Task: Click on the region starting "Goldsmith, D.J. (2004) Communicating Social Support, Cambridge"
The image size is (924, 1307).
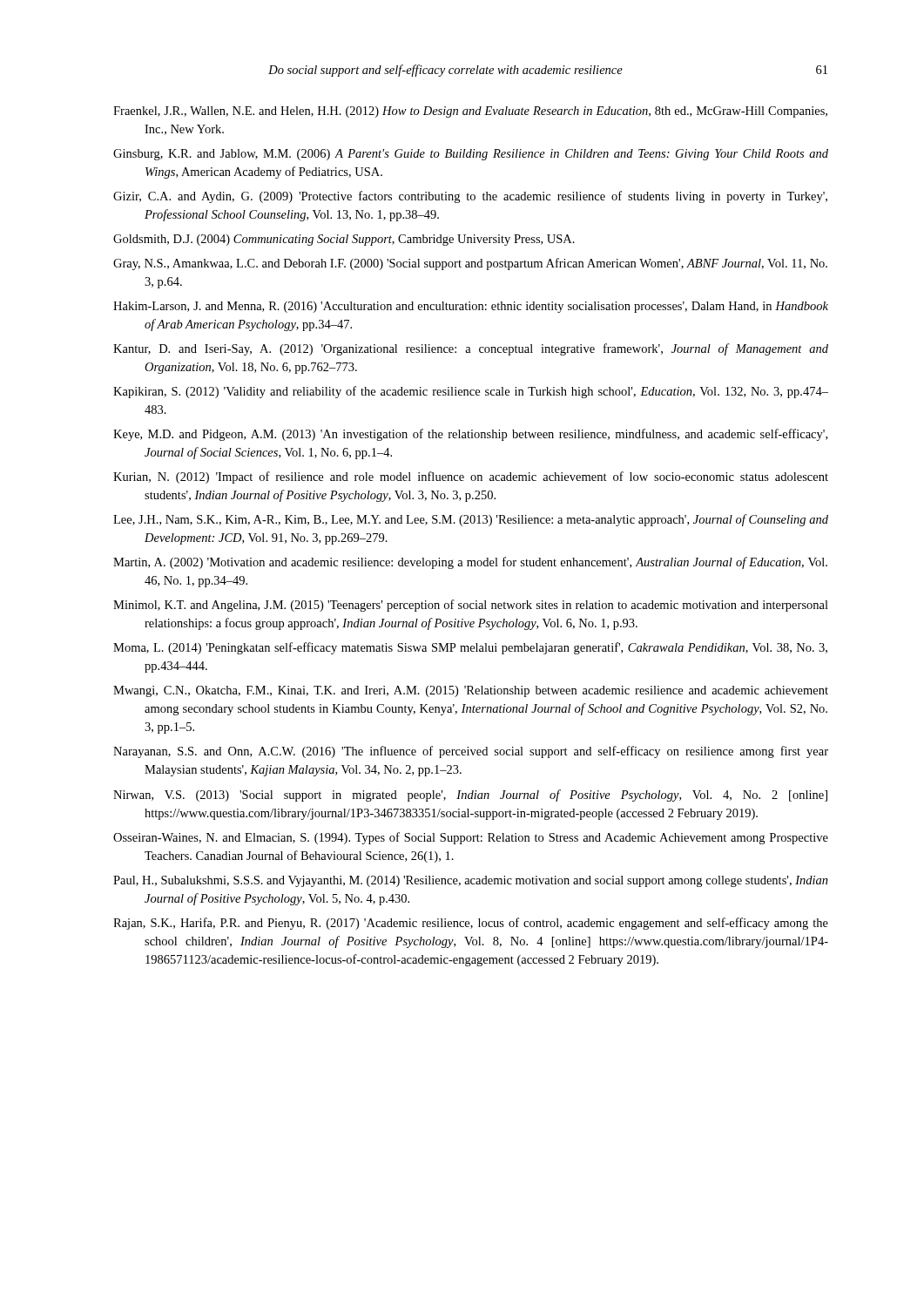Action: pyautogui.click(x=471, y=239)
